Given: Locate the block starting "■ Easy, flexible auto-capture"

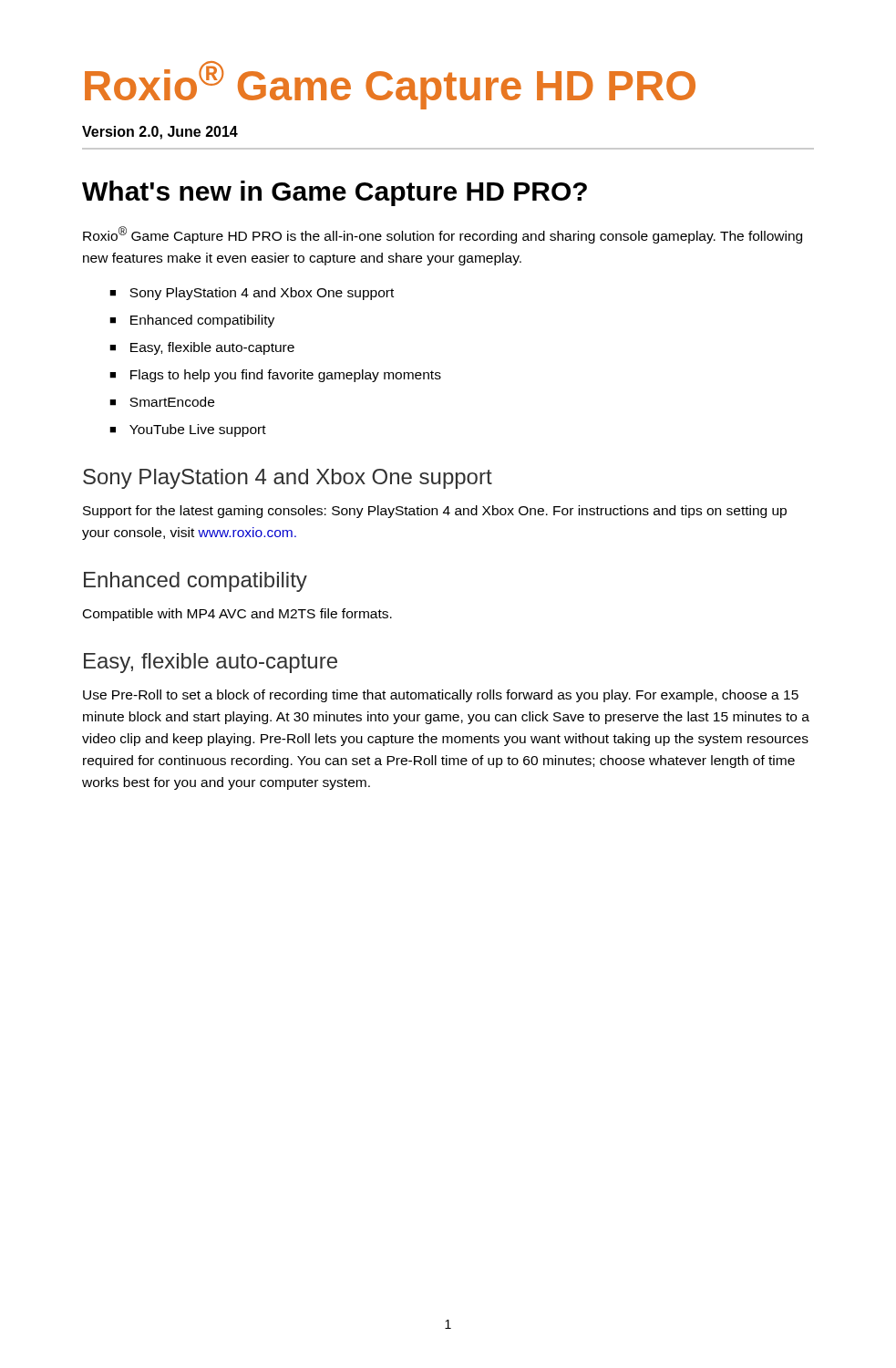Looking at the screenshot, I should click(202, 348).
